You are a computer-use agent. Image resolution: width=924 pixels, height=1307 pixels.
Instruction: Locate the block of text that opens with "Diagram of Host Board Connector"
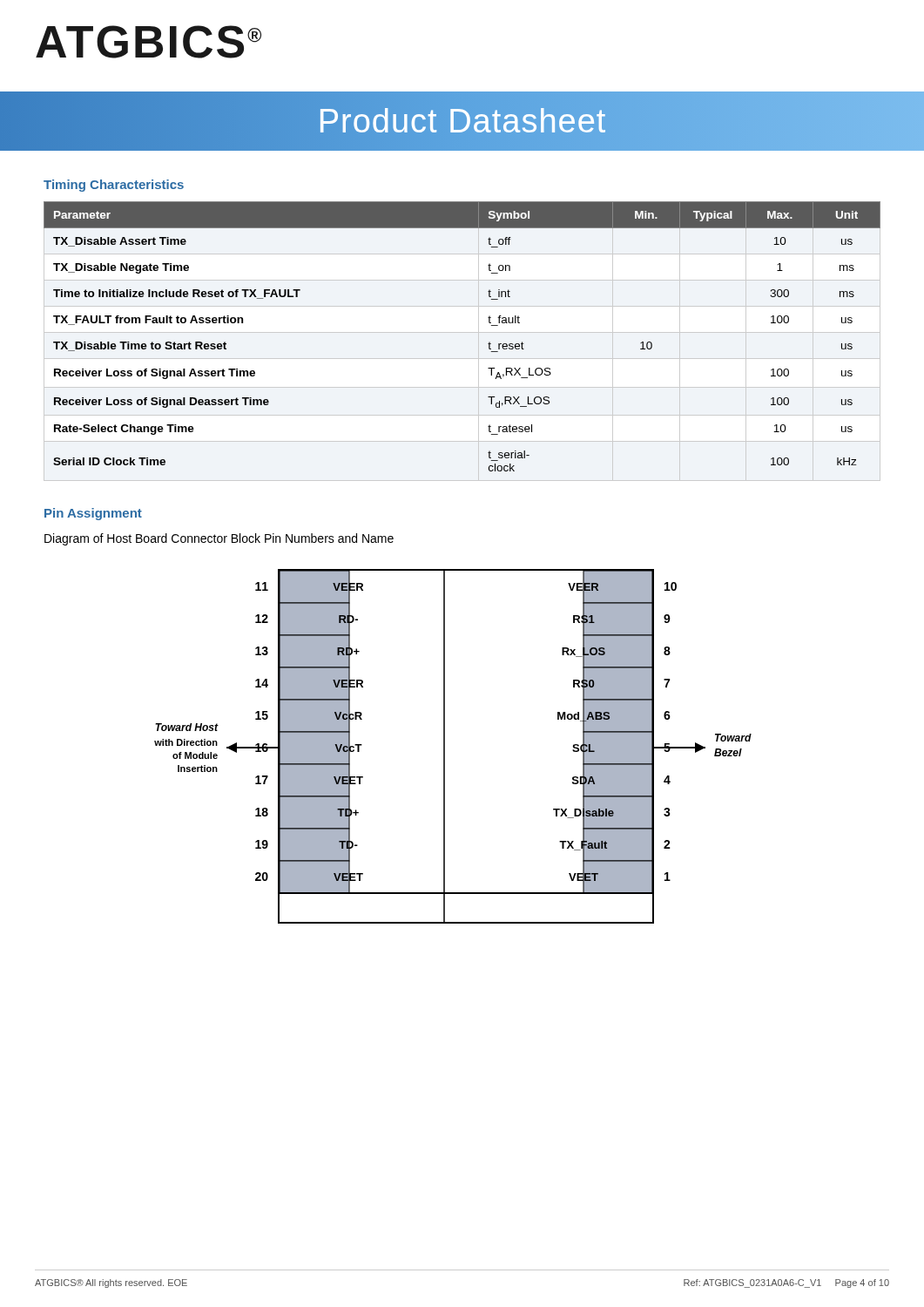219,539
